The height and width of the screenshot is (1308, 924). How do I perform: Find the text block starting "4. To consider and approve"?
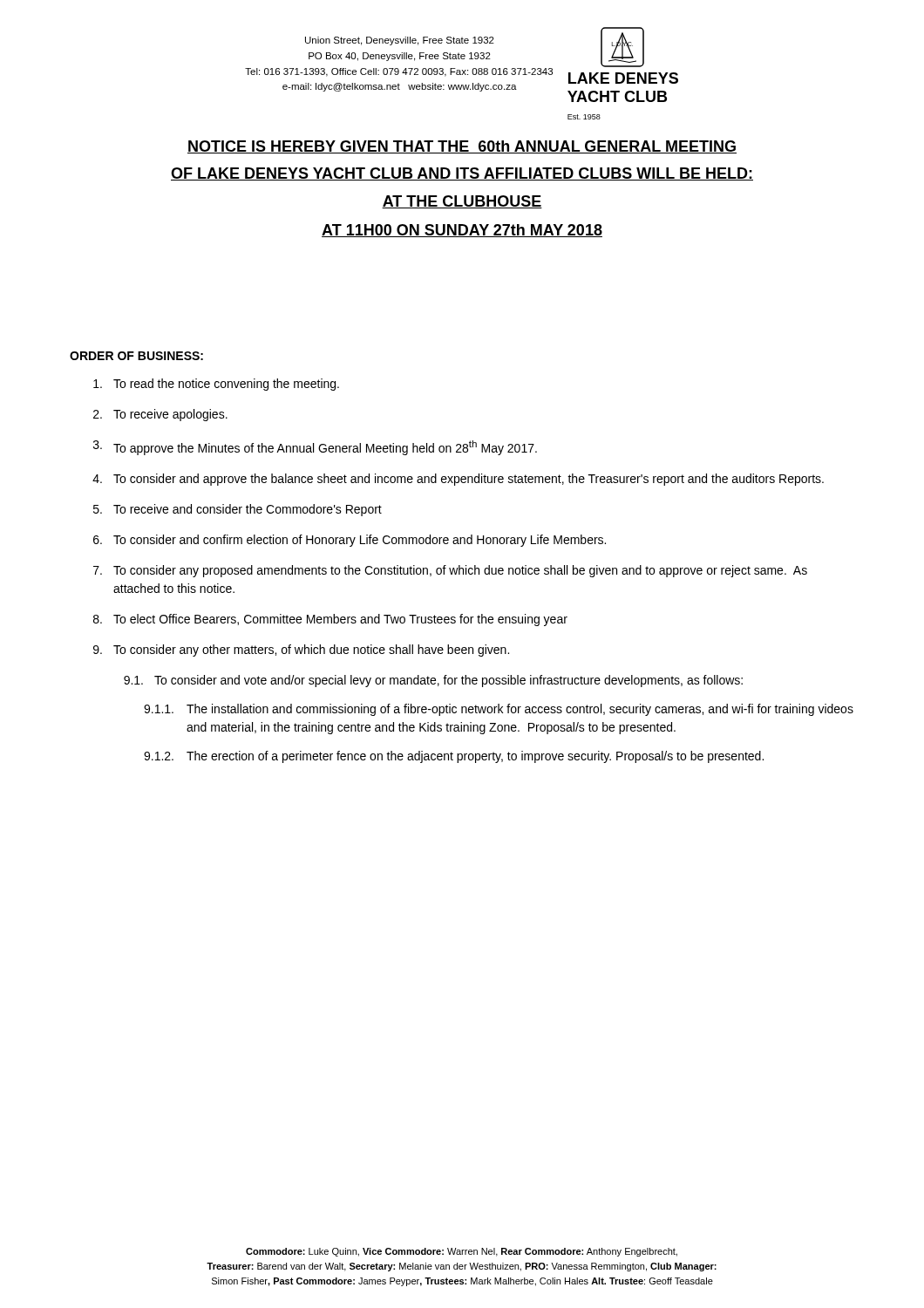462,479
